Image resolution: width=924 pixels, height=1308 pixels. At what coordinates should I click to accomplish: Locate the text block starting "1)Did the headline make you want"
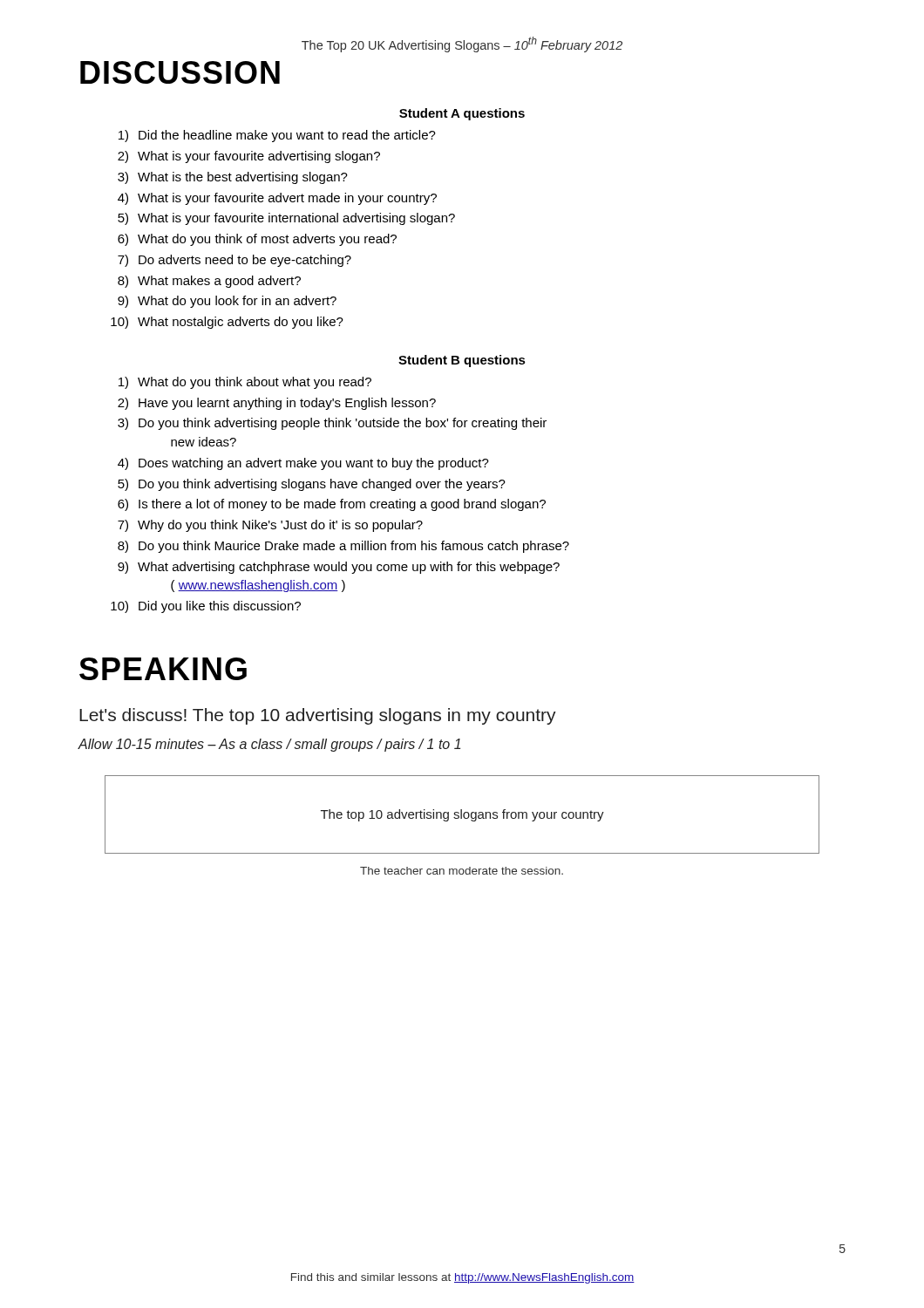click(x=277, y=136)
